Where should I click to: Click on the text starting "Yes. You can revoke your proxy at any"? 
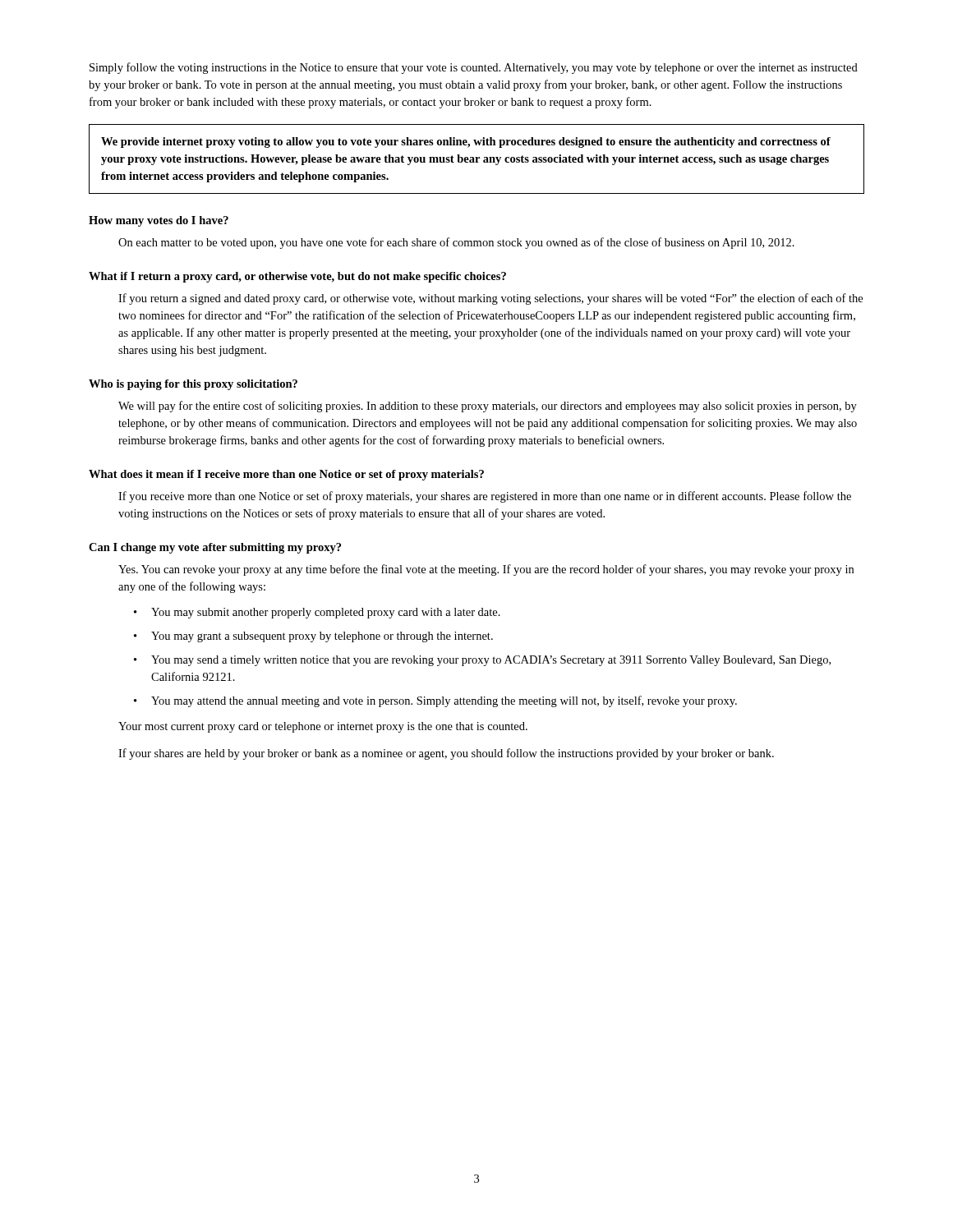point(486,578)
